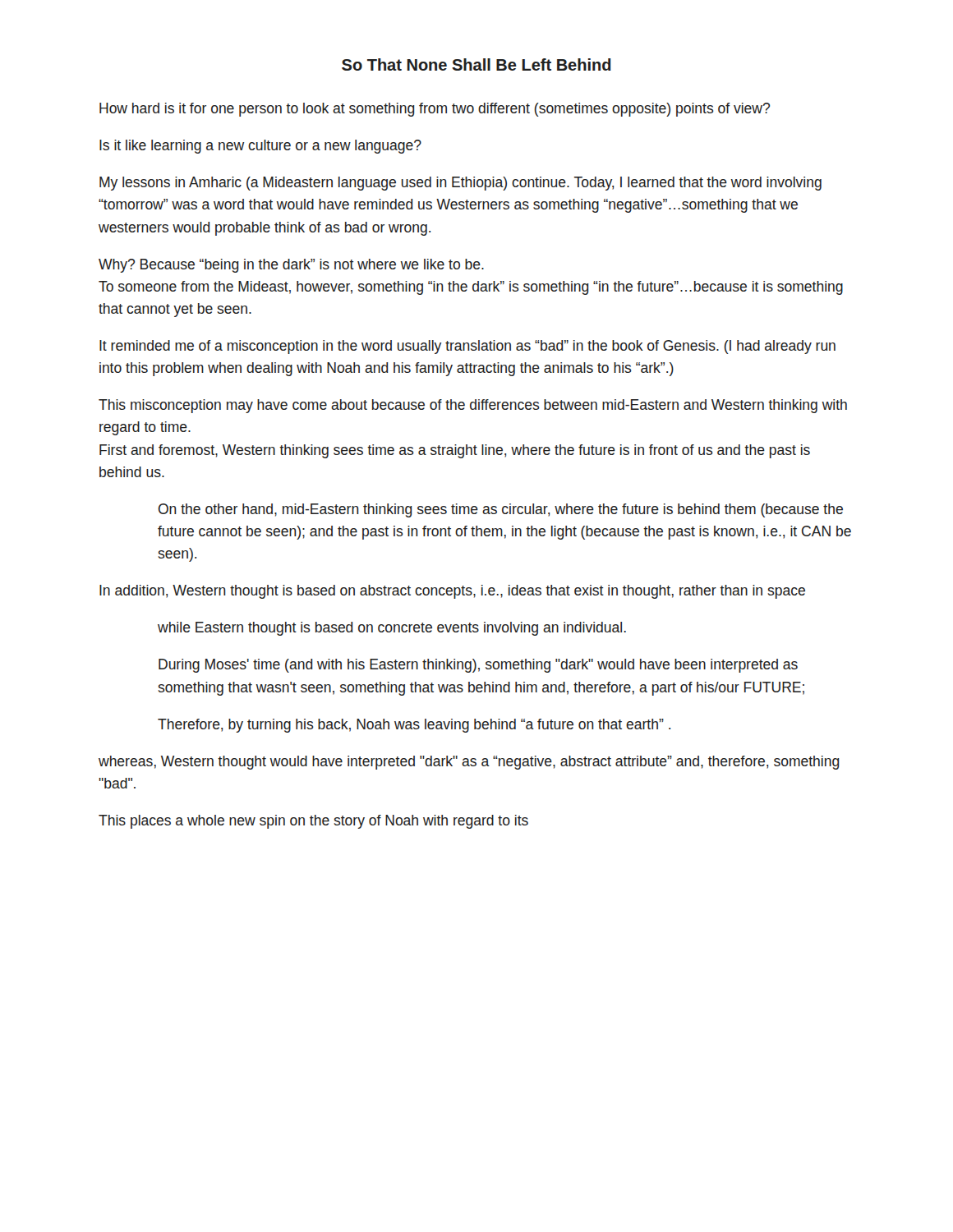Image resolution: width=953 pixels, height=1232 pixels.
Task: Point to the block beginning "During Moses' time (and with his Eastern"
Action: pos(482,676)
